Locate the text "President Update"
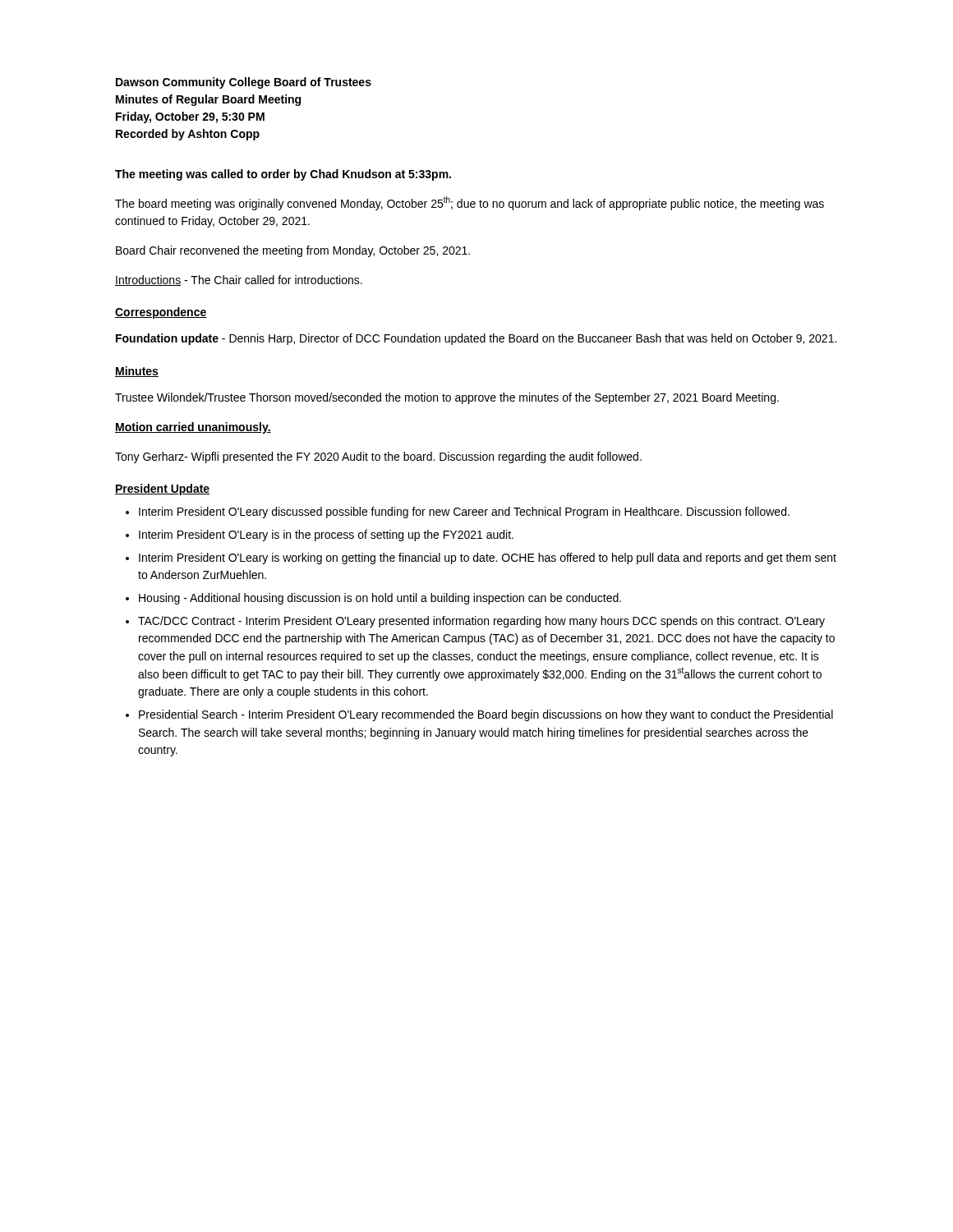Viewport: 953px width, 1232px height. tap(162, 489)
